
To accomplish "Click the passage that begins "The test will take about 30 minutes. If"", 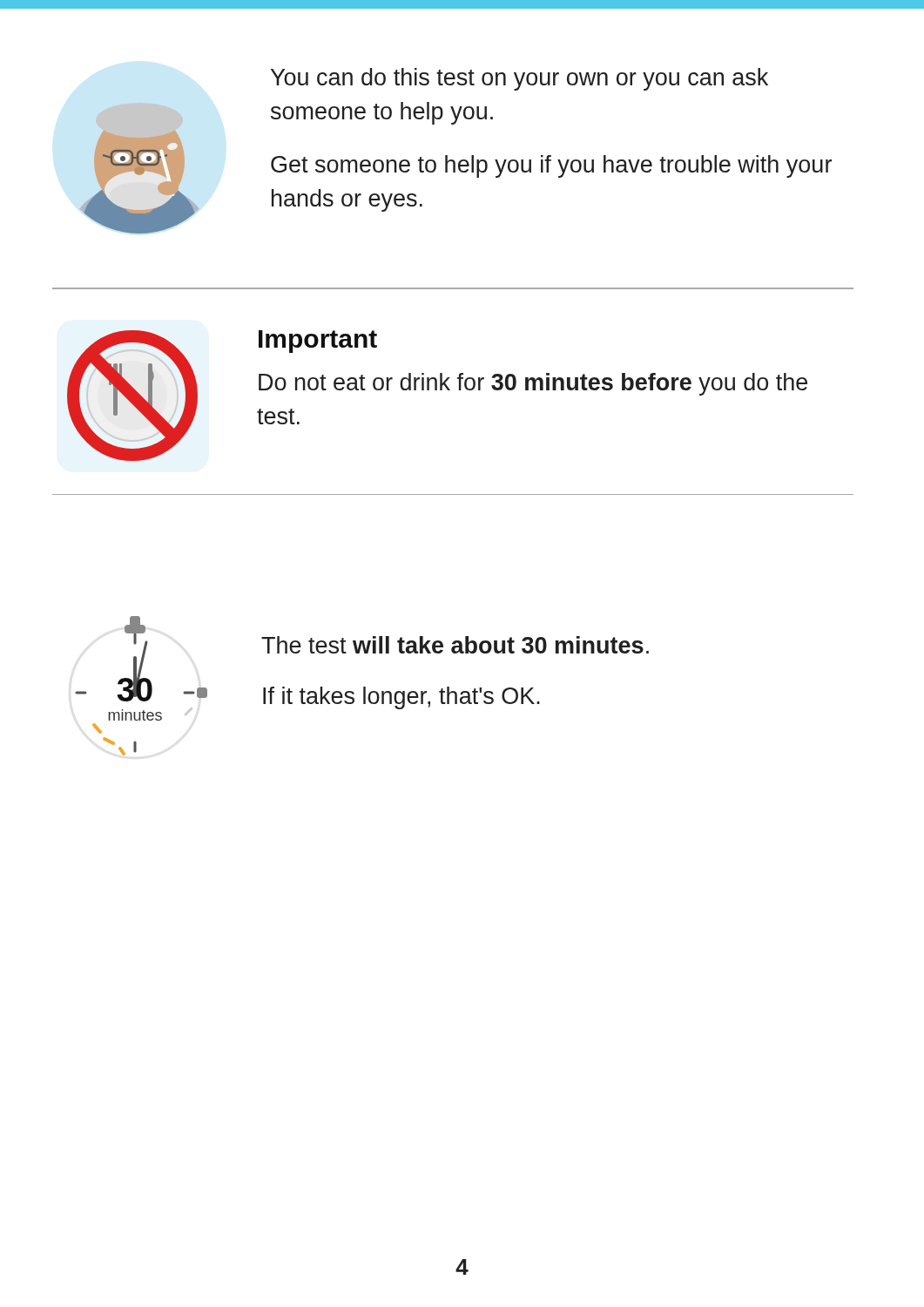I will tap(455, 645).
